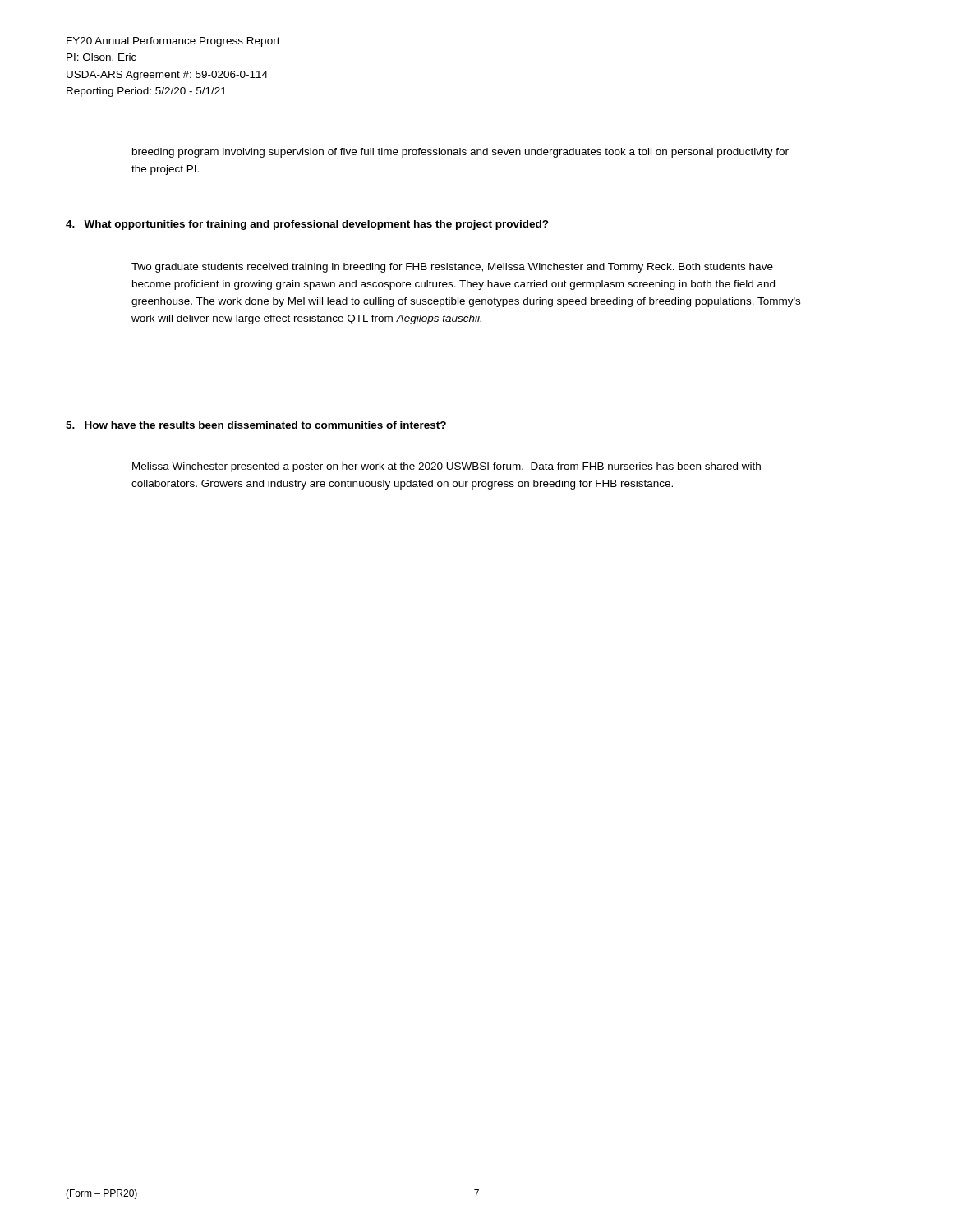Locate the block of text that opens with "5. How have the results been disseminated"
953x1232 pixels.
point(256,425)
